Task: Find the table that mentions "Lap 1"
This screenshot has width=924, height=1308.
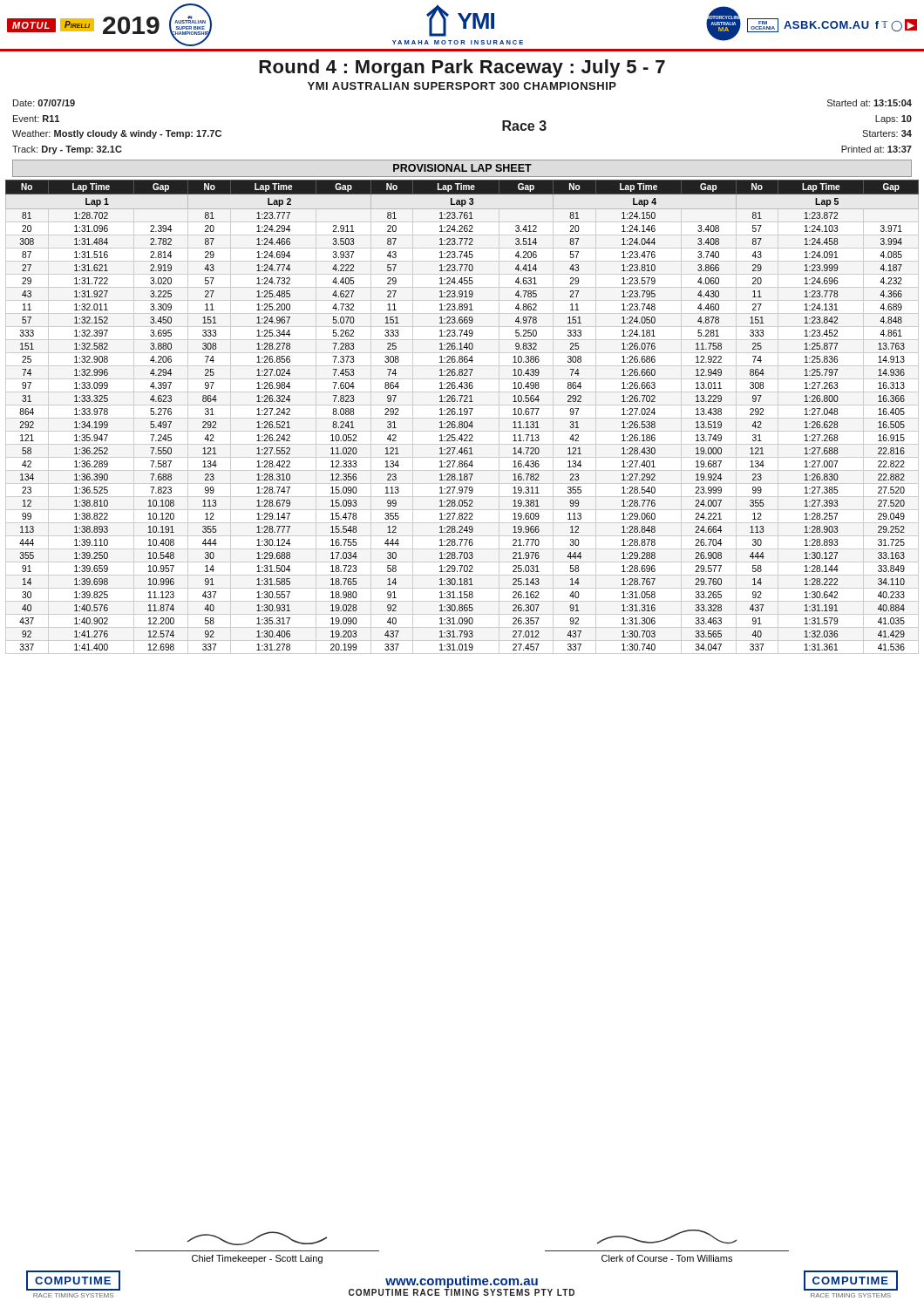Action: coord(462,417)
